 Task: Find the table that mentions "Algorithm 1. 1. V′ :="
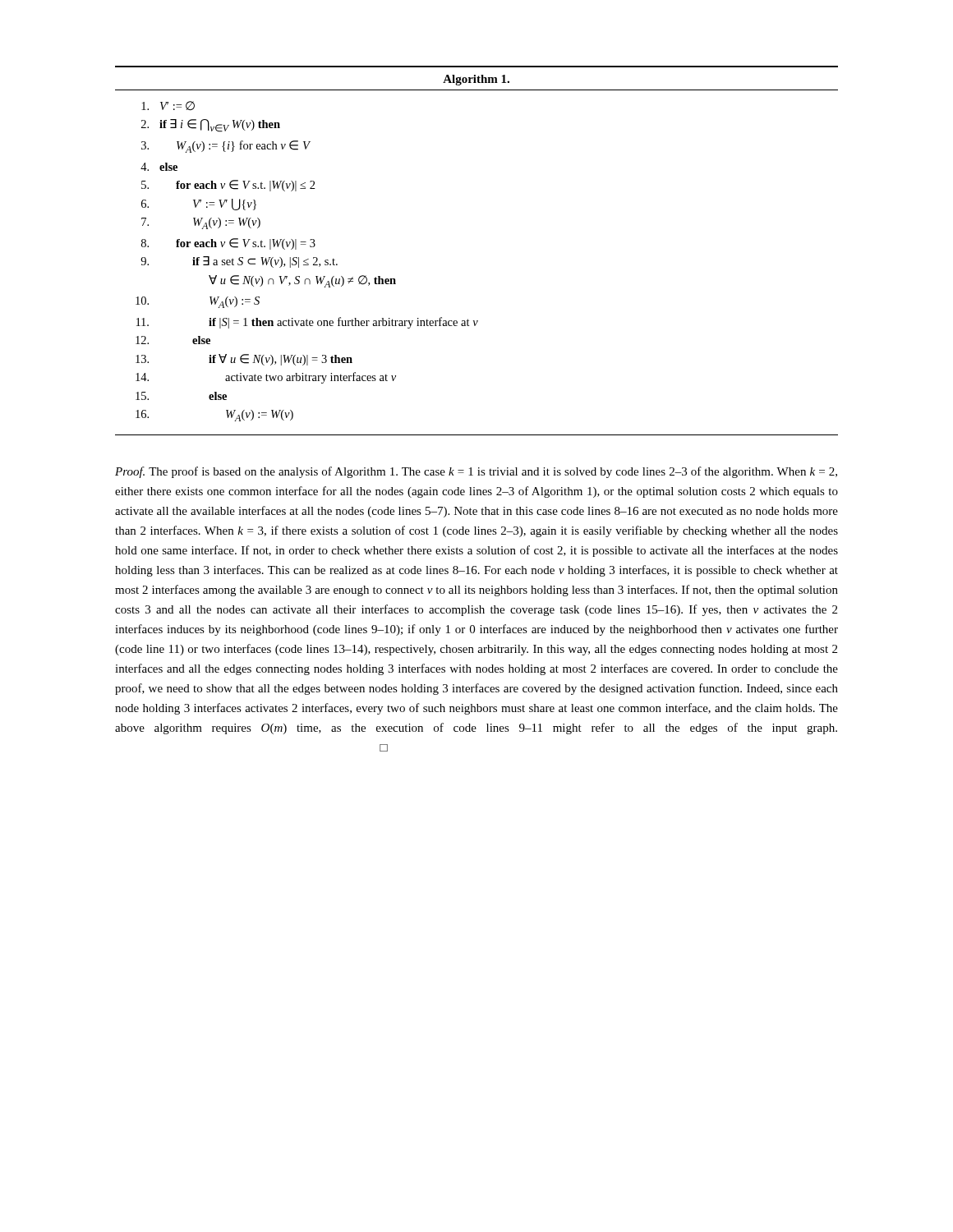[476, 250]
